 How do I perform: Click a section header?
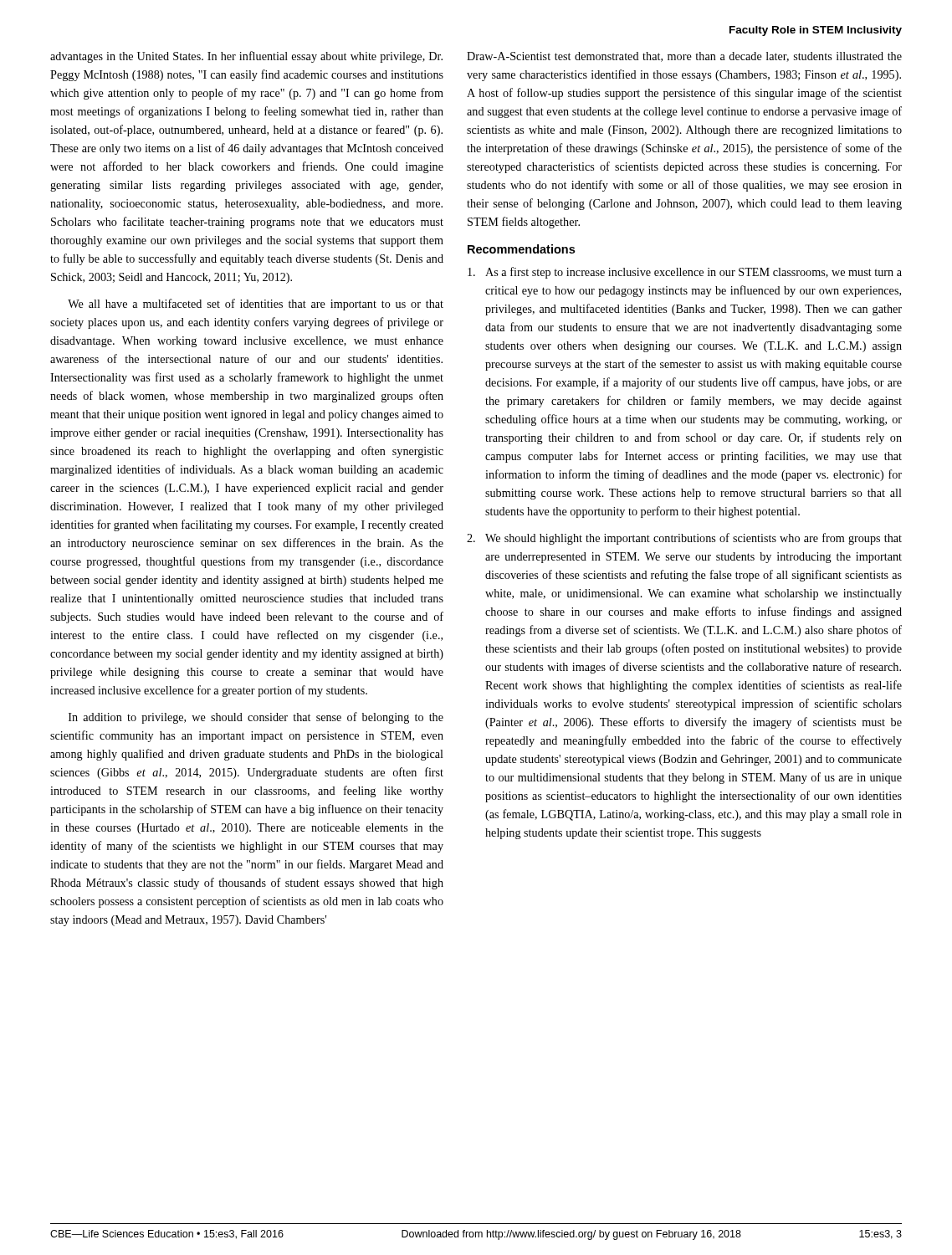521,249
